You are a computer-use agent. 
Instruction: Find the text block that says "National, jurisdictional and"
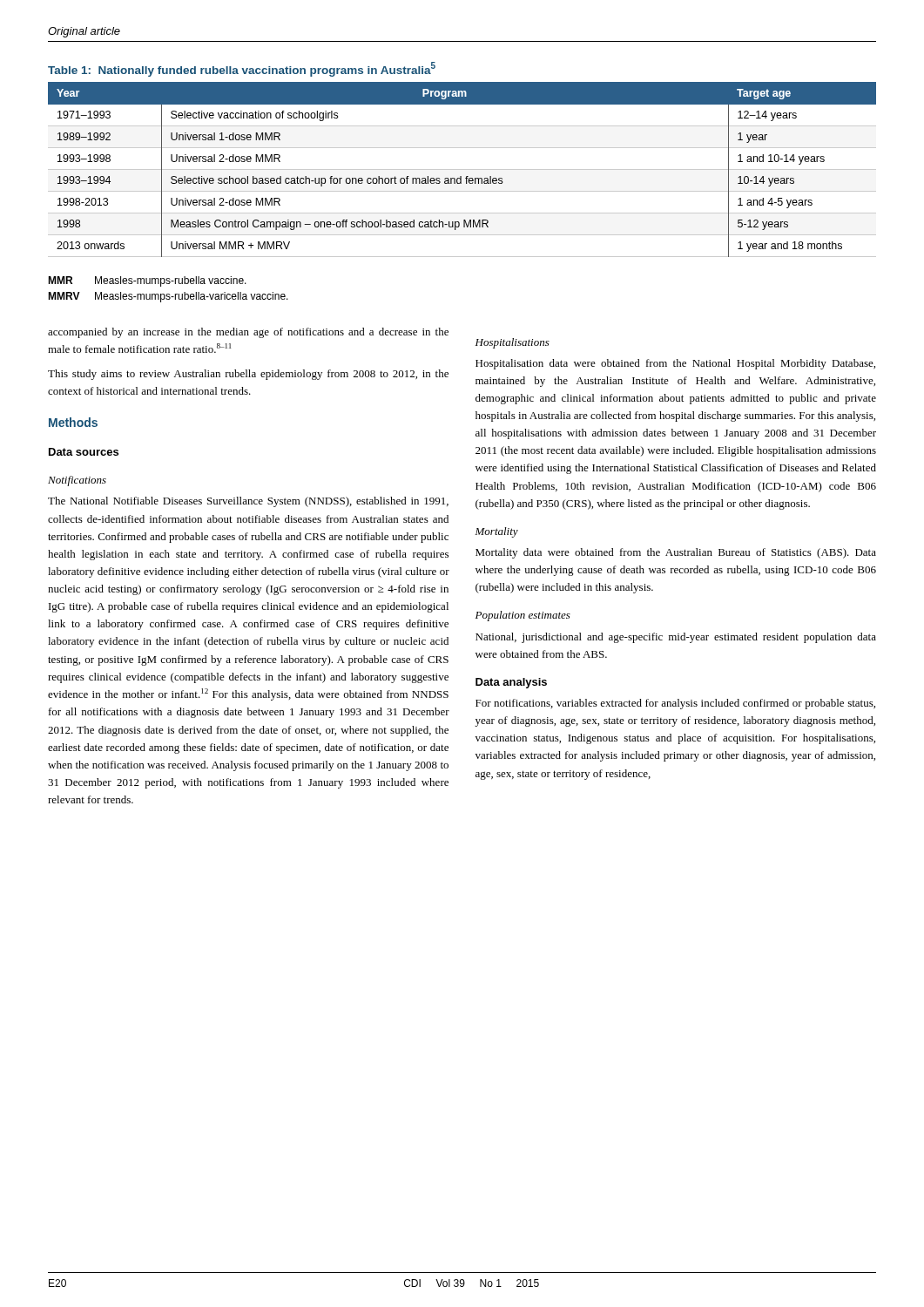click(676, 645)
